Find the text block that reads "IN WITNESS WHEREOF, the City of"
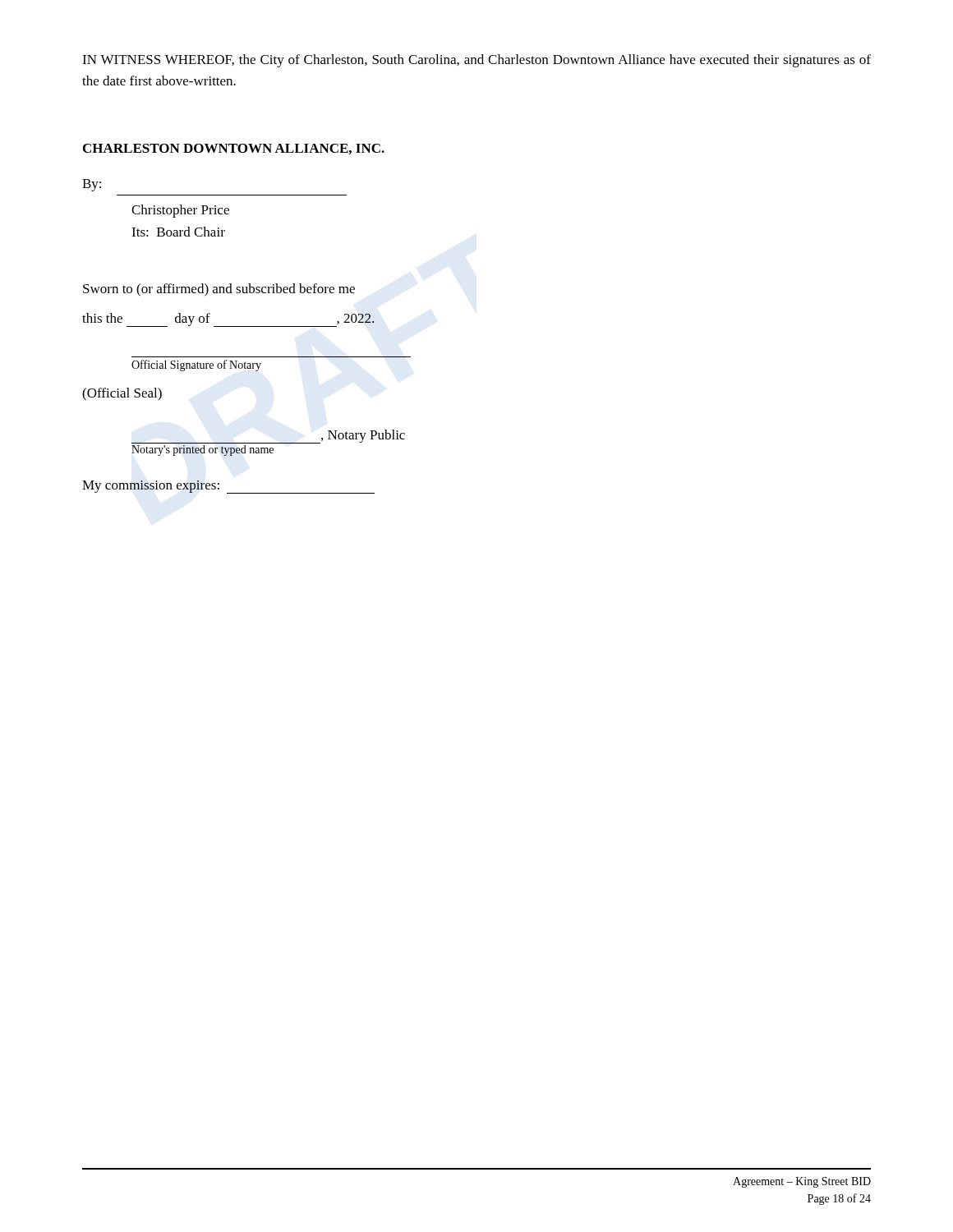This screenshot has width=953, height=1232. point(476,70)
